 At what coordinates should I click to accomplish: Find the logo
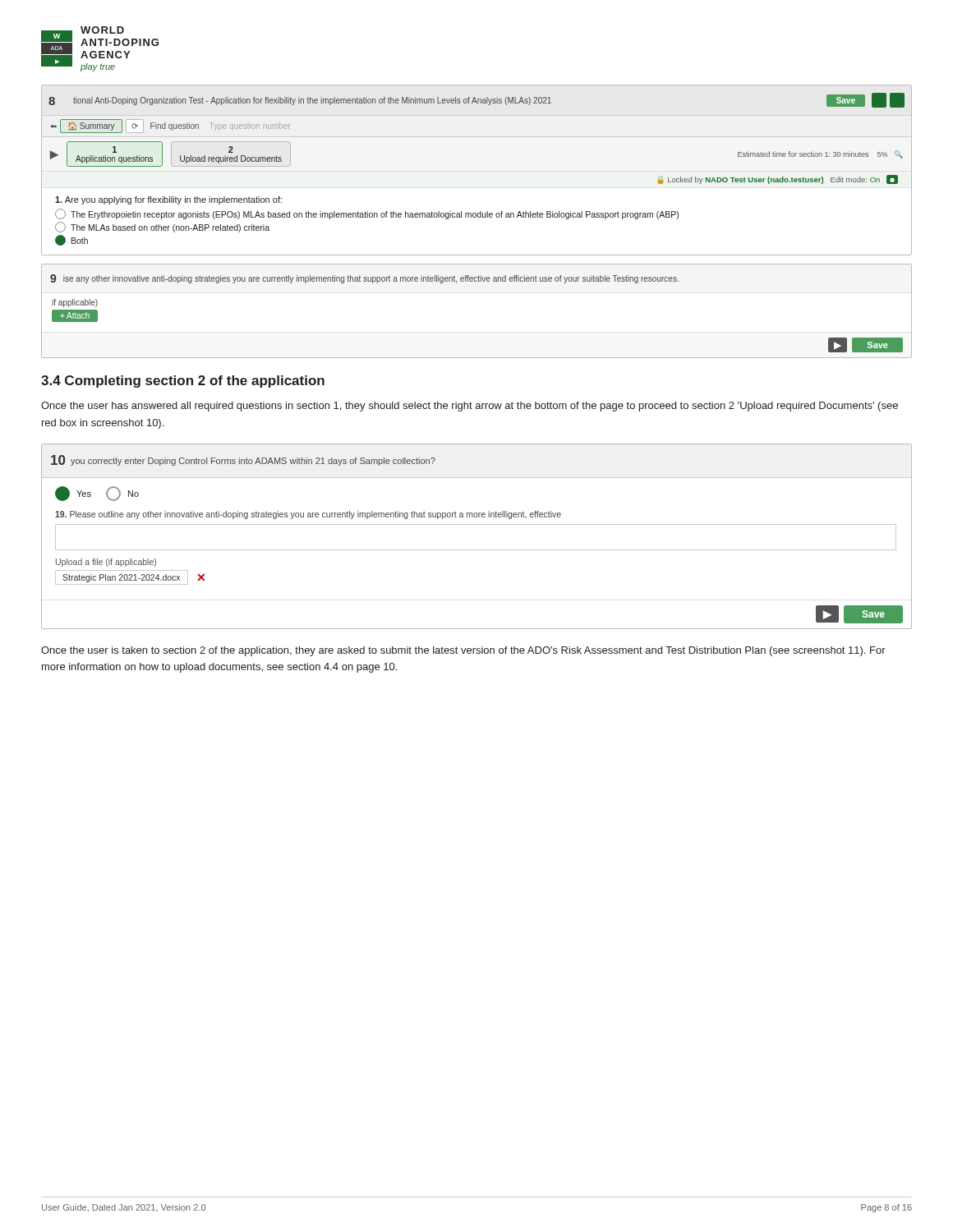click(x=476, y=48)
